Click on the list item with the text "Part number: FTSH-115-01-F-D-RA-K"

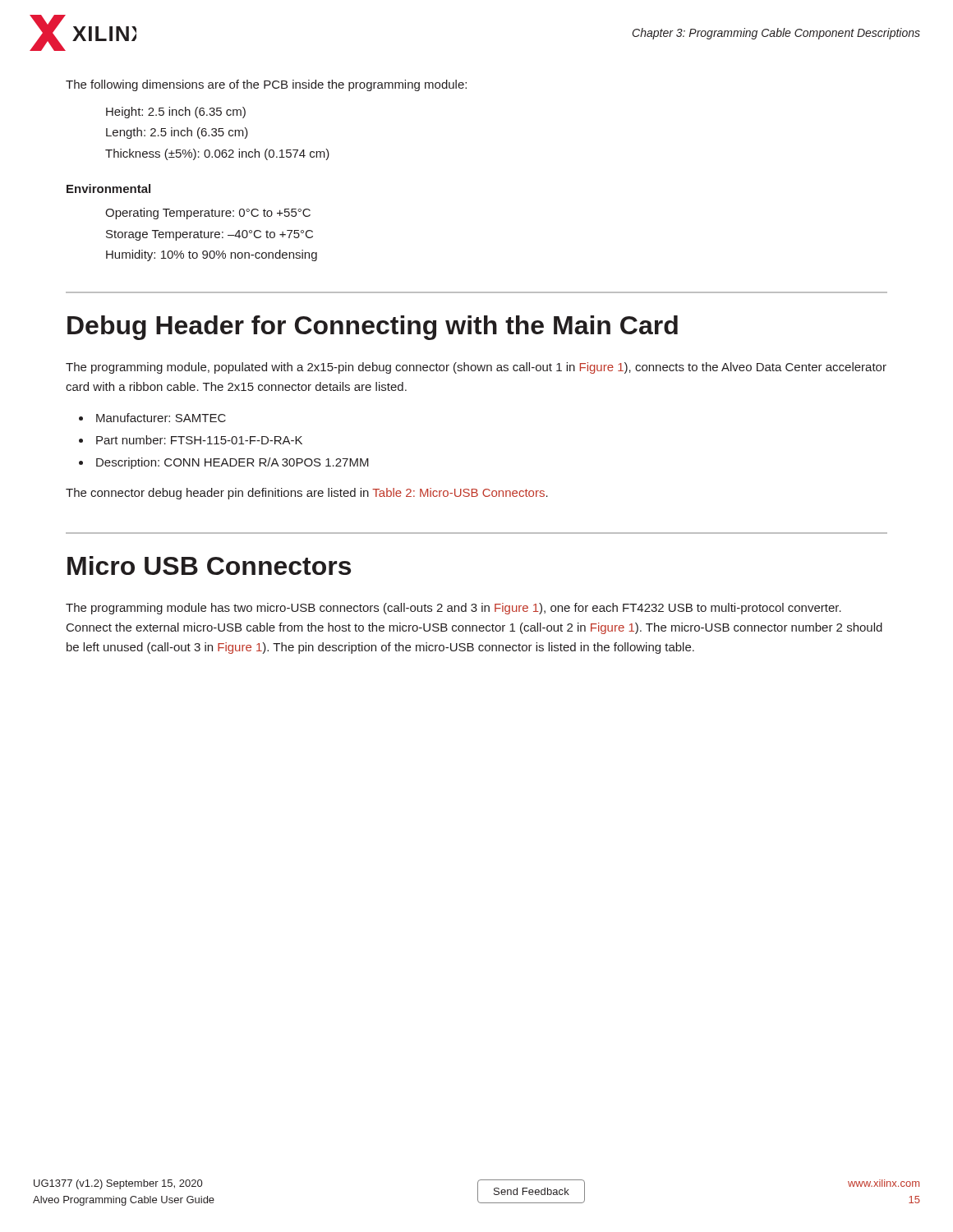pyautogui.click(x=199, y=440)
